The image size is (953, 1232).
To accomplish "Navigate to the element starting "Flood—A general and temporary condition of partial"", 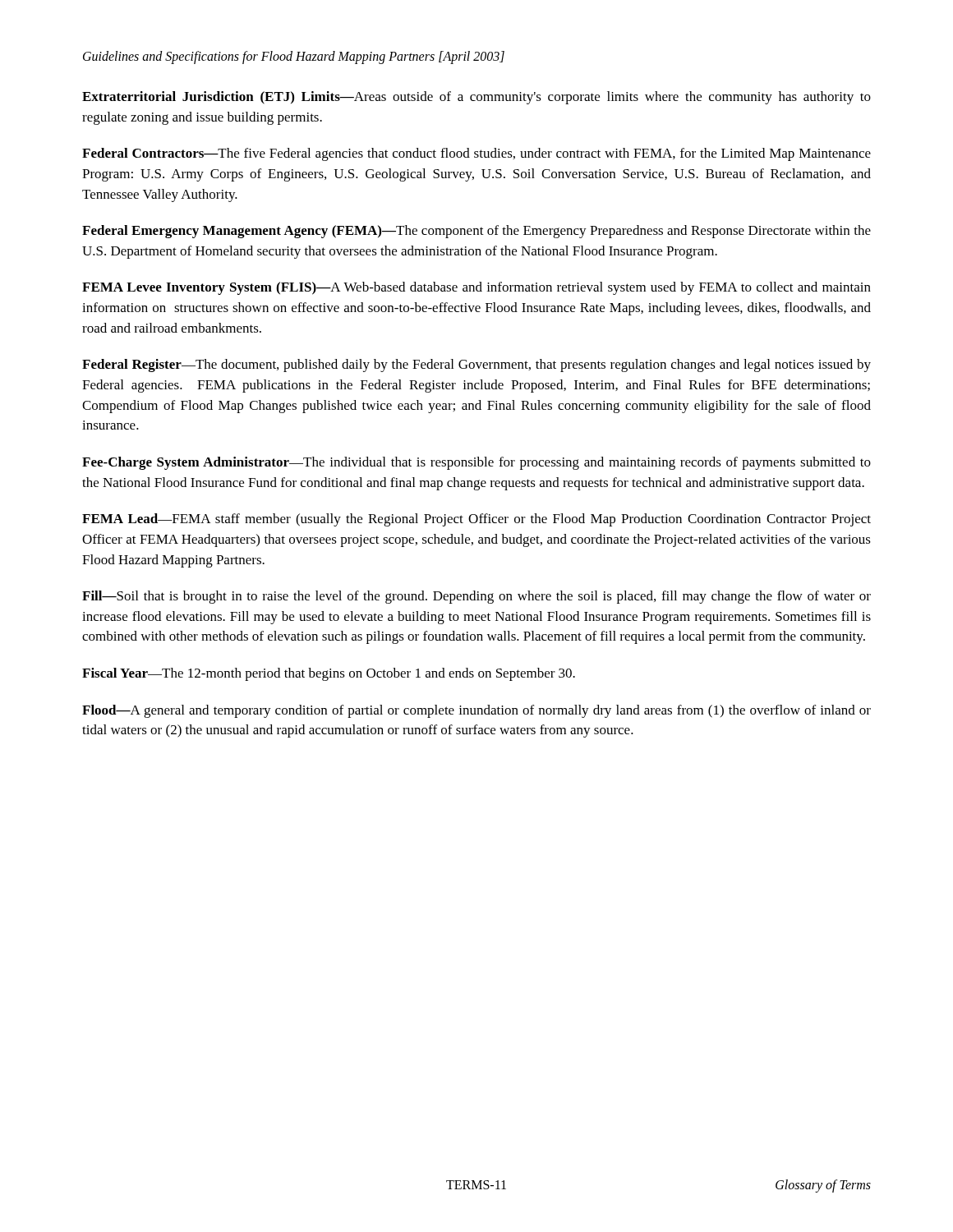I will pos(476,720).
